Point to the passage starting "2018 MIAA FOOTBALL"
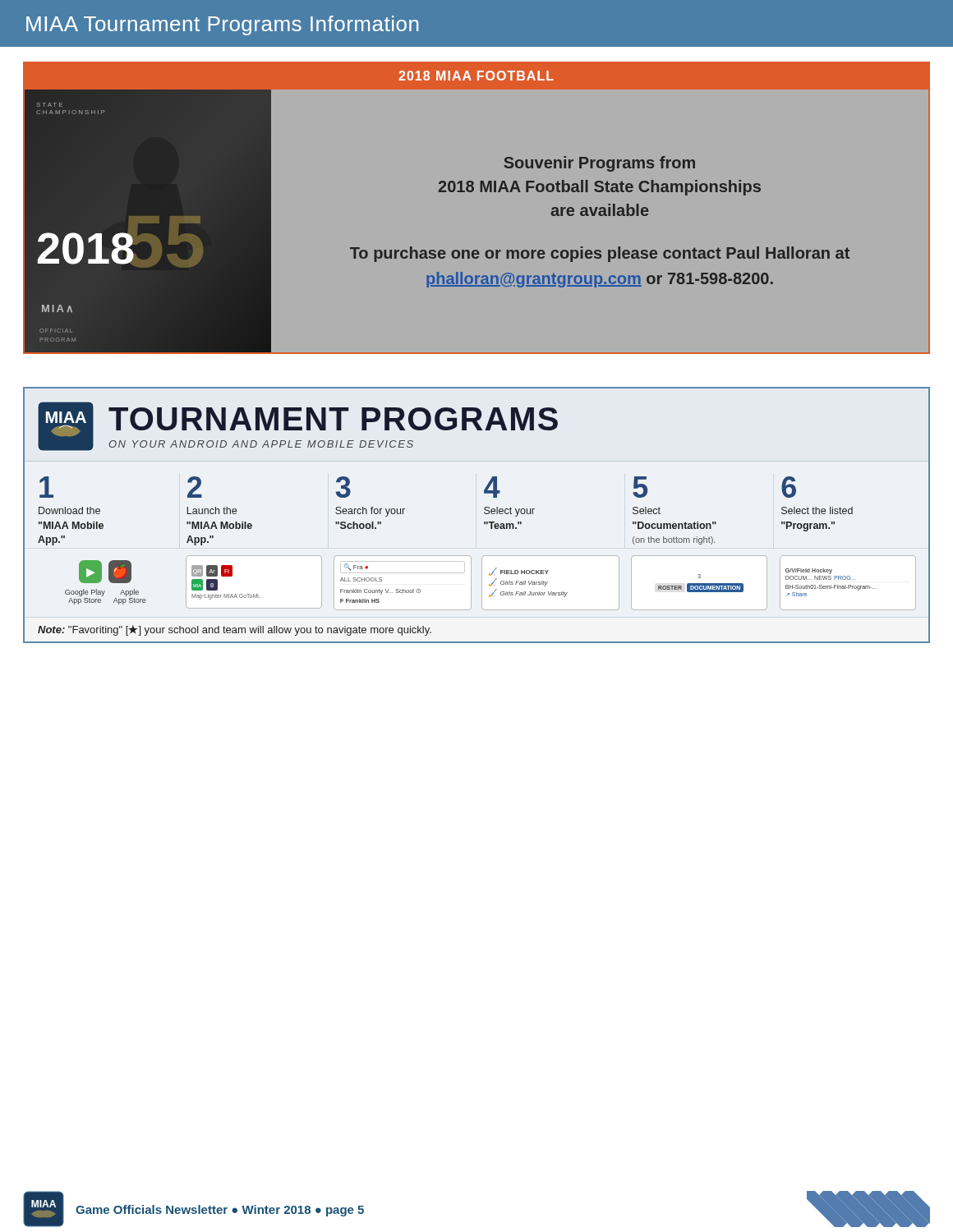Viewport: 953px width, 1232px height. [476, 208]
